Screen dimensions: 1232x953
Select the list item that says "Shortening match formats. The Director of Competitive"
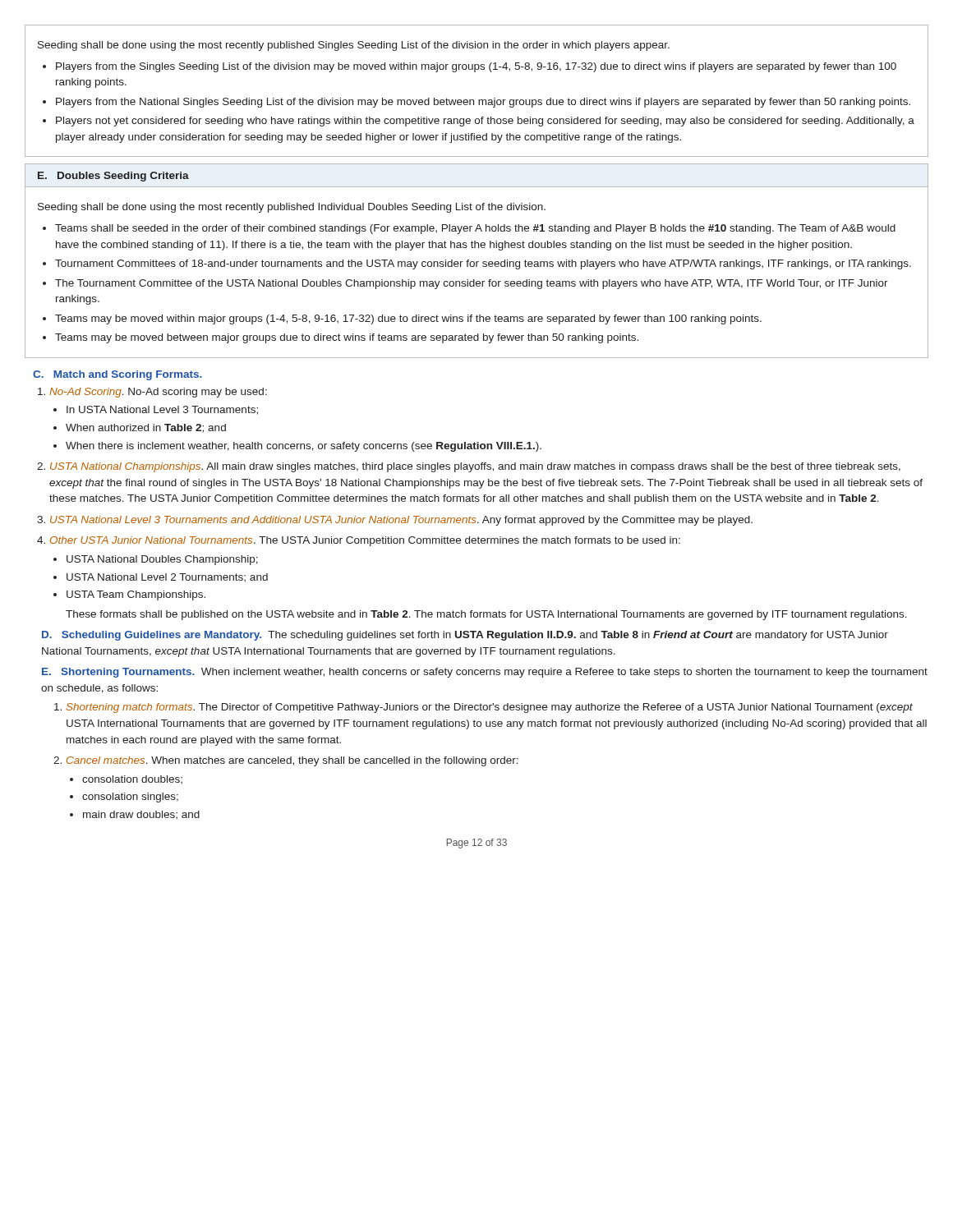(496, 723)
